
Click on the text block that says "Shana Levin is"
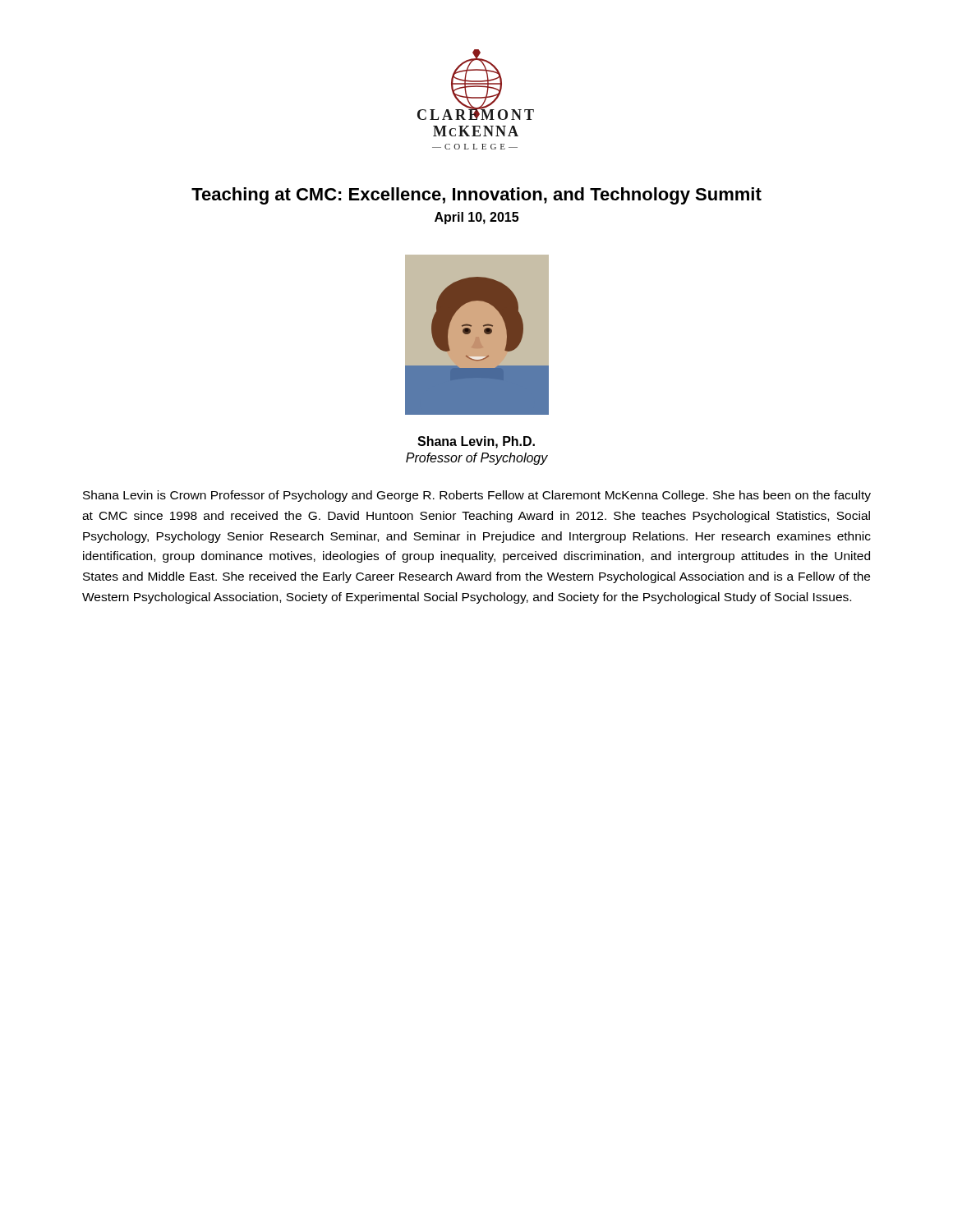(x=476, y=547)
